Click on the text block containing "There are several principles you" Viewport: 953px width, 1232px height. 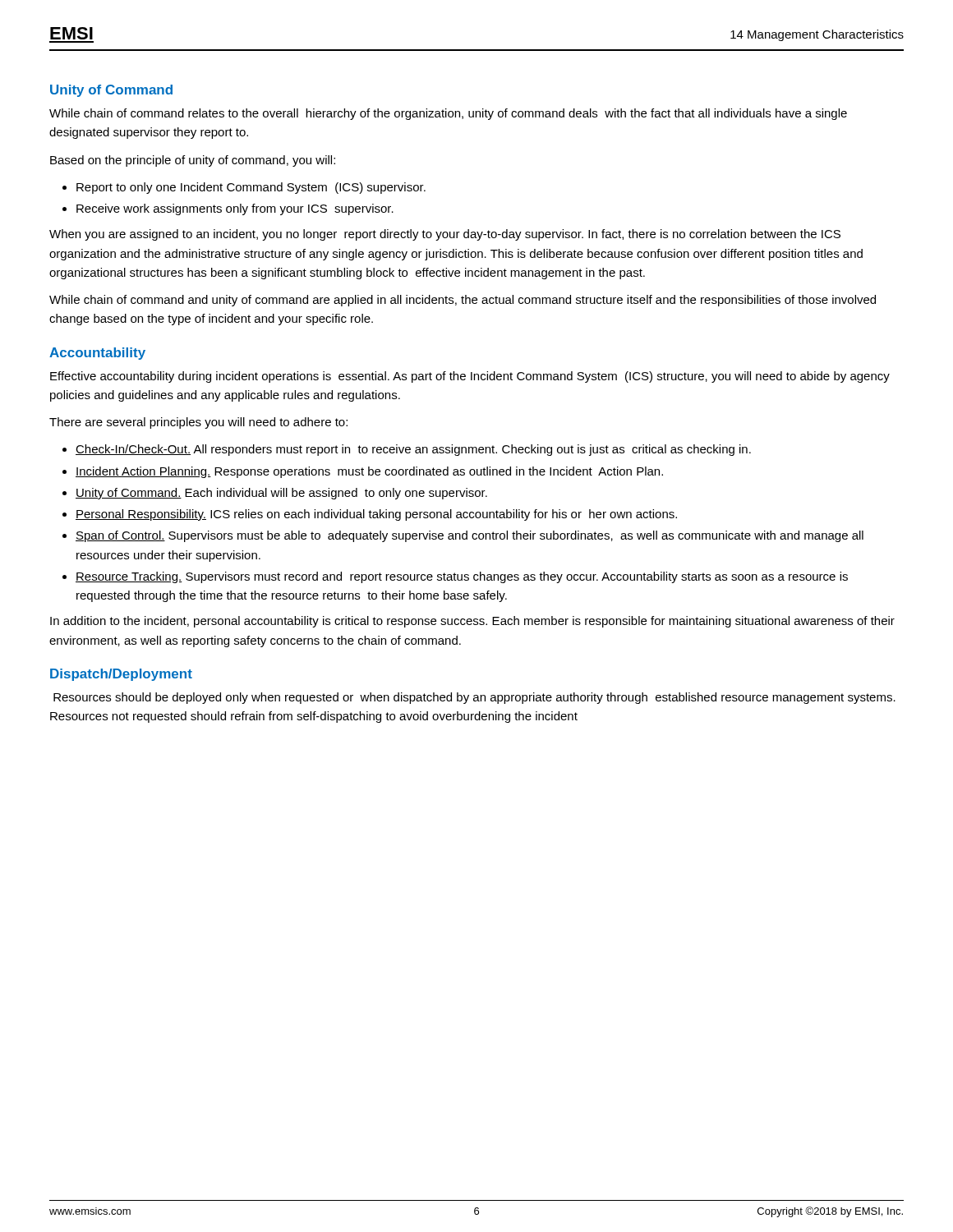199,422
